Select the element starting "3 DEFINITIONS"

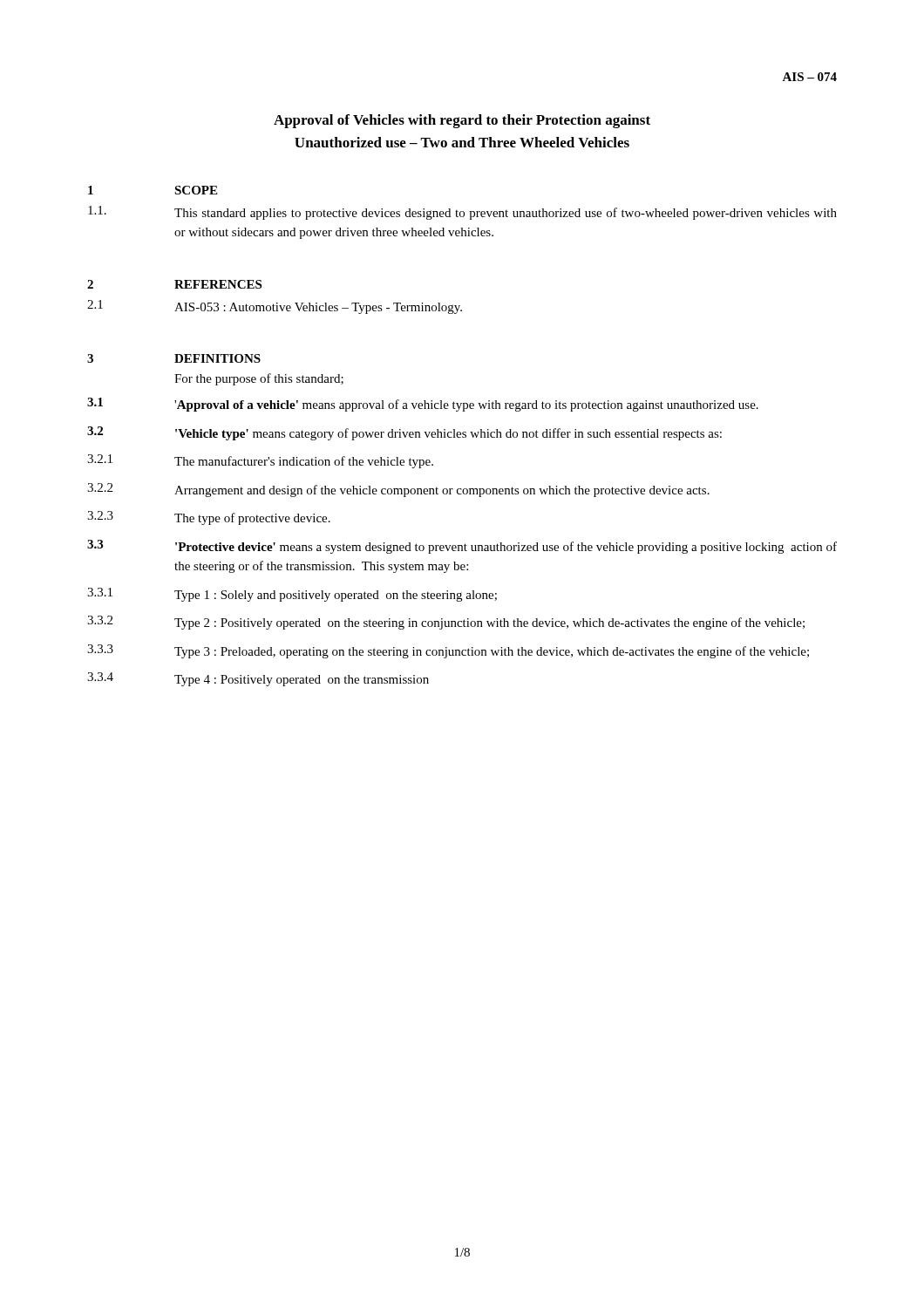point(174,358)
